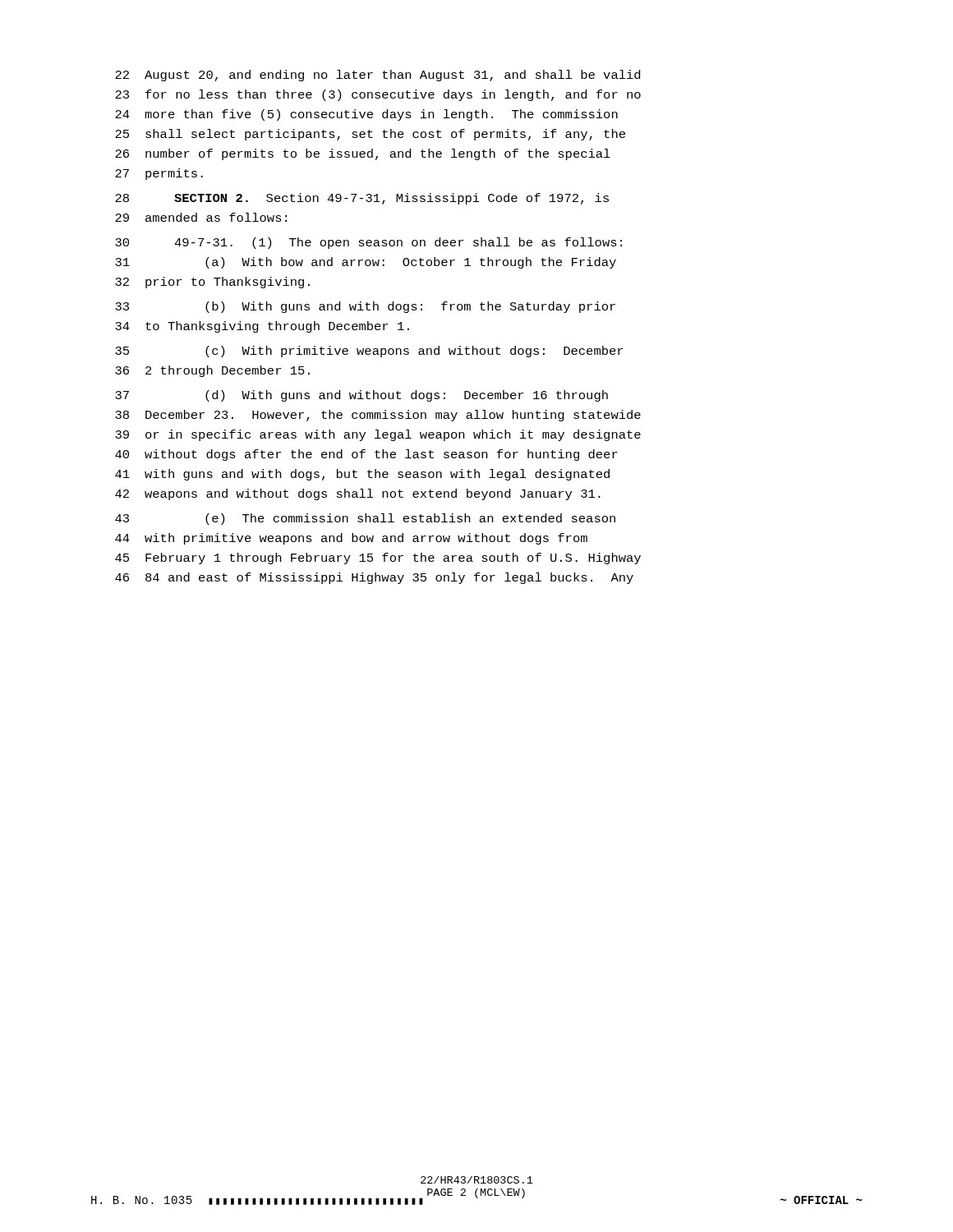Find the block on this page that starts "41 with guns and with dogs,"
Screen dimensions: 1232x953
point(476,475)
